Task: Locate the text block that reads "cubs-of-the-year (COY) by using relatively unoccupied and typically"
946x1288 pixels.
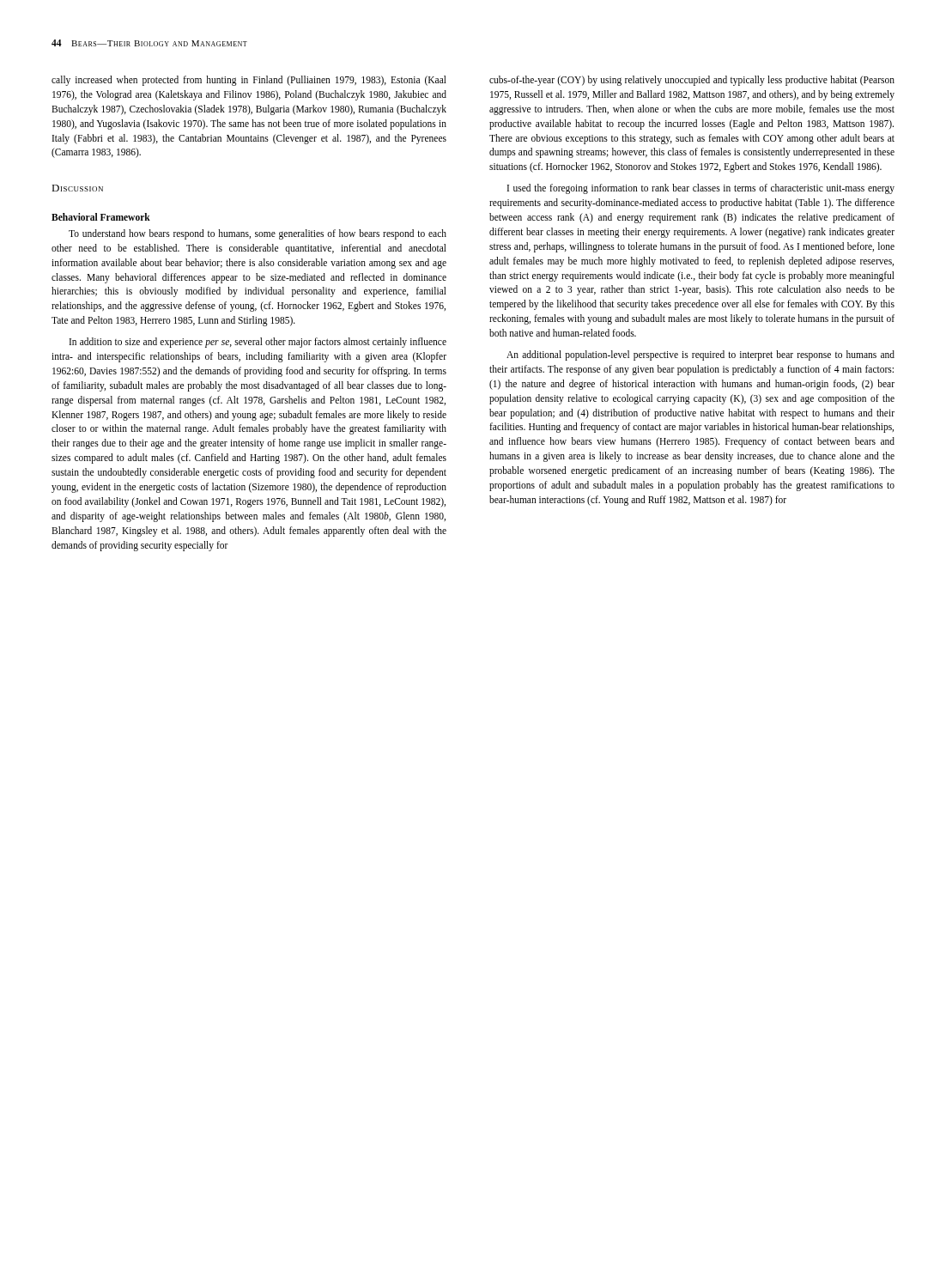Action: [x=692, y=124]
